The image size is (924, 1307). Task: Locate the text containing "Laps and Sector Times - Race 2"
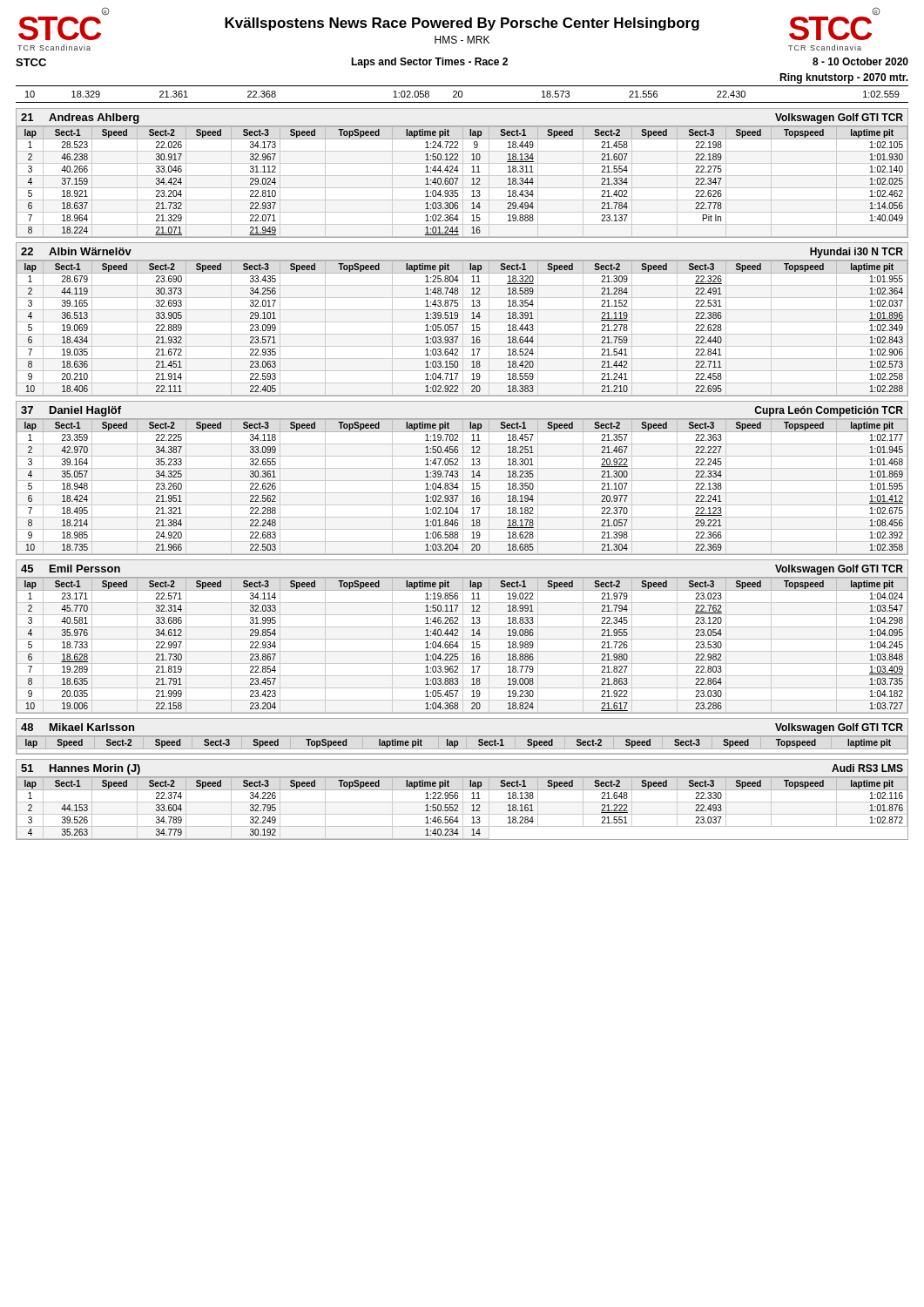coord(429,62)
